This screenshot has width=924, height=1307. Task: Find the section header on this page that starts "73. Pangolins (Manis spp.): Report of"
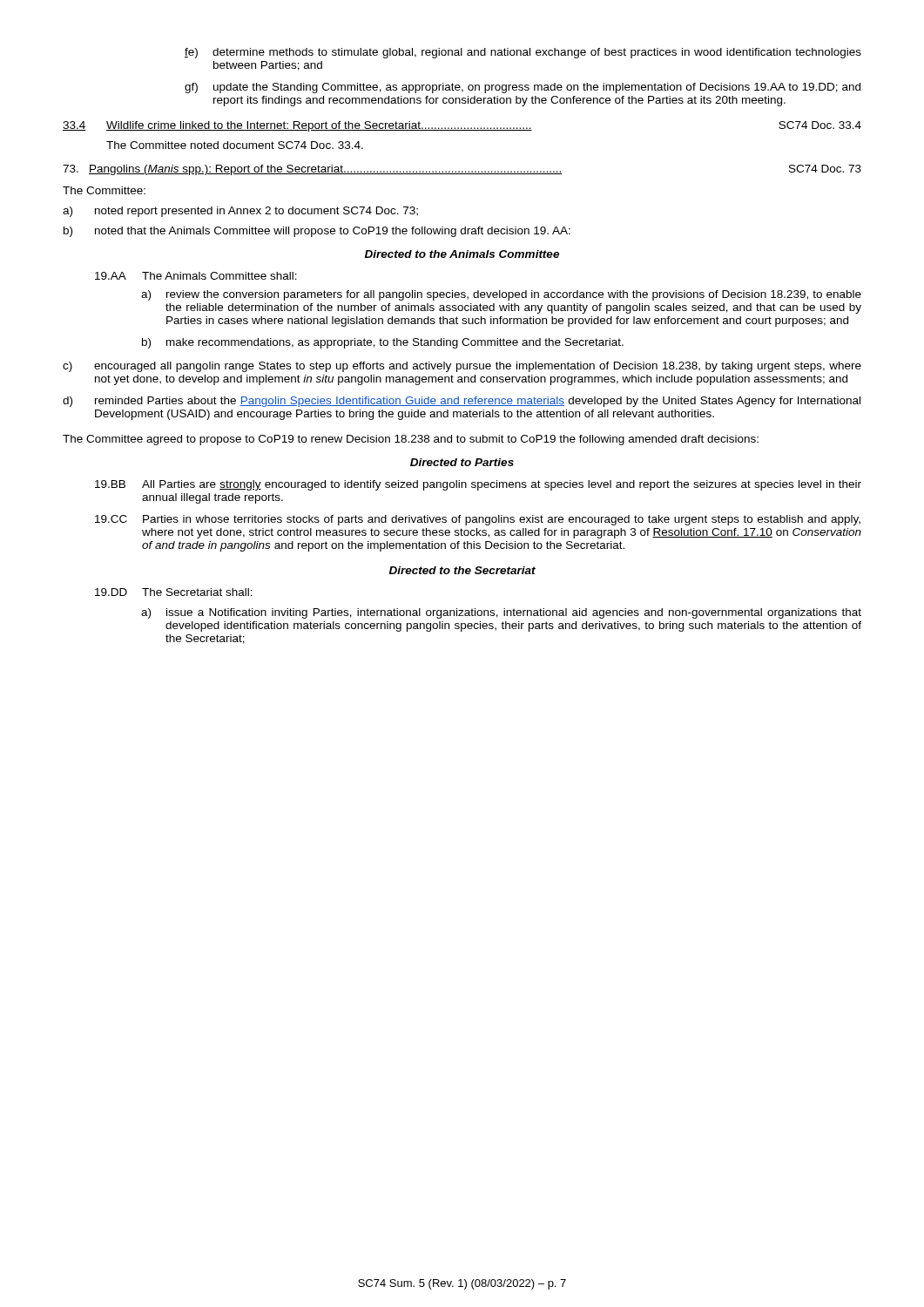point(462,169)
